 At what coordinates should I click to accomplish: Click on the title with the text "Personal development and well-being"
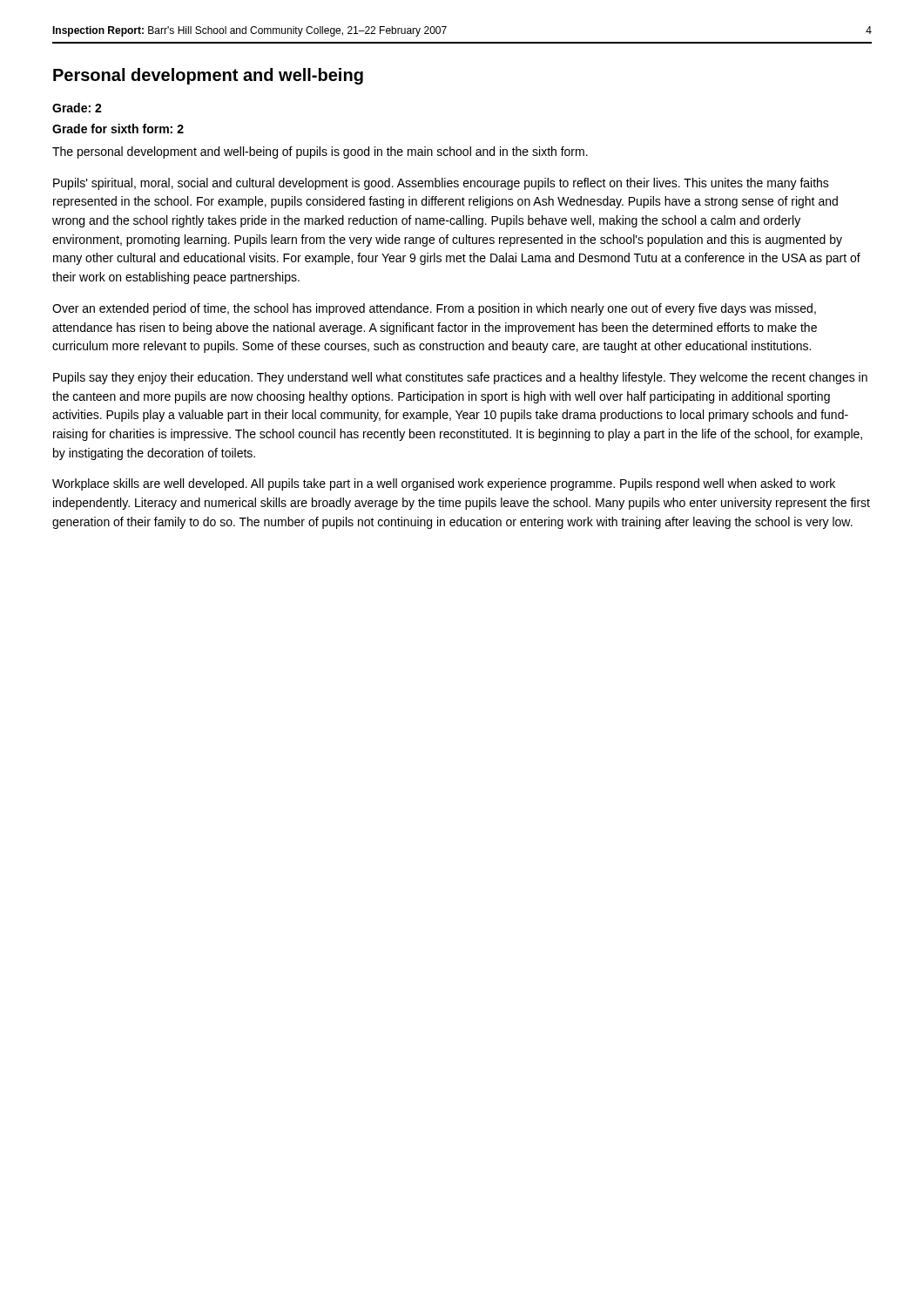click(x=208, y=75)
